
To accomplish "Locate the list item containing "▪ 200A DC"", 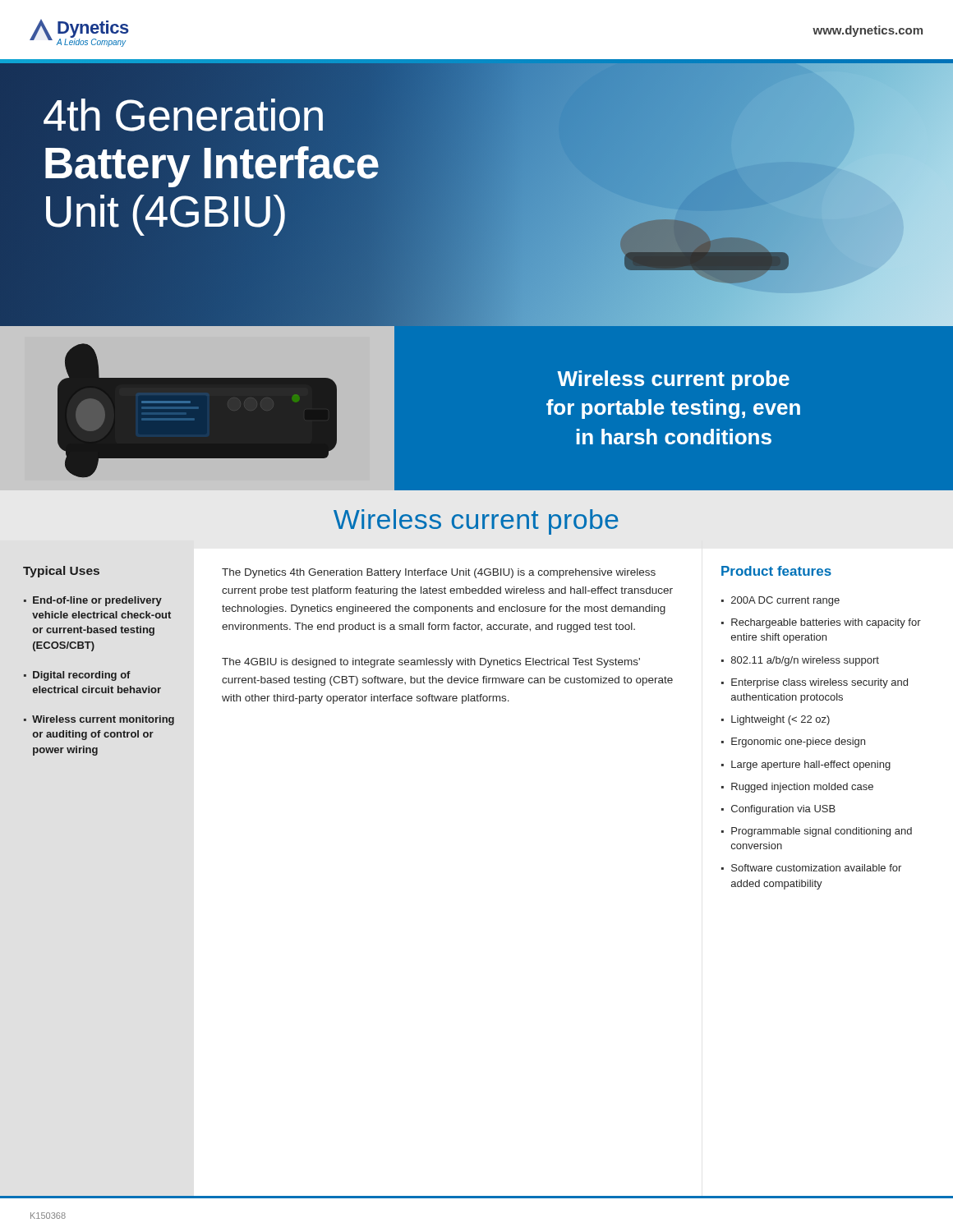I will 780,600.
